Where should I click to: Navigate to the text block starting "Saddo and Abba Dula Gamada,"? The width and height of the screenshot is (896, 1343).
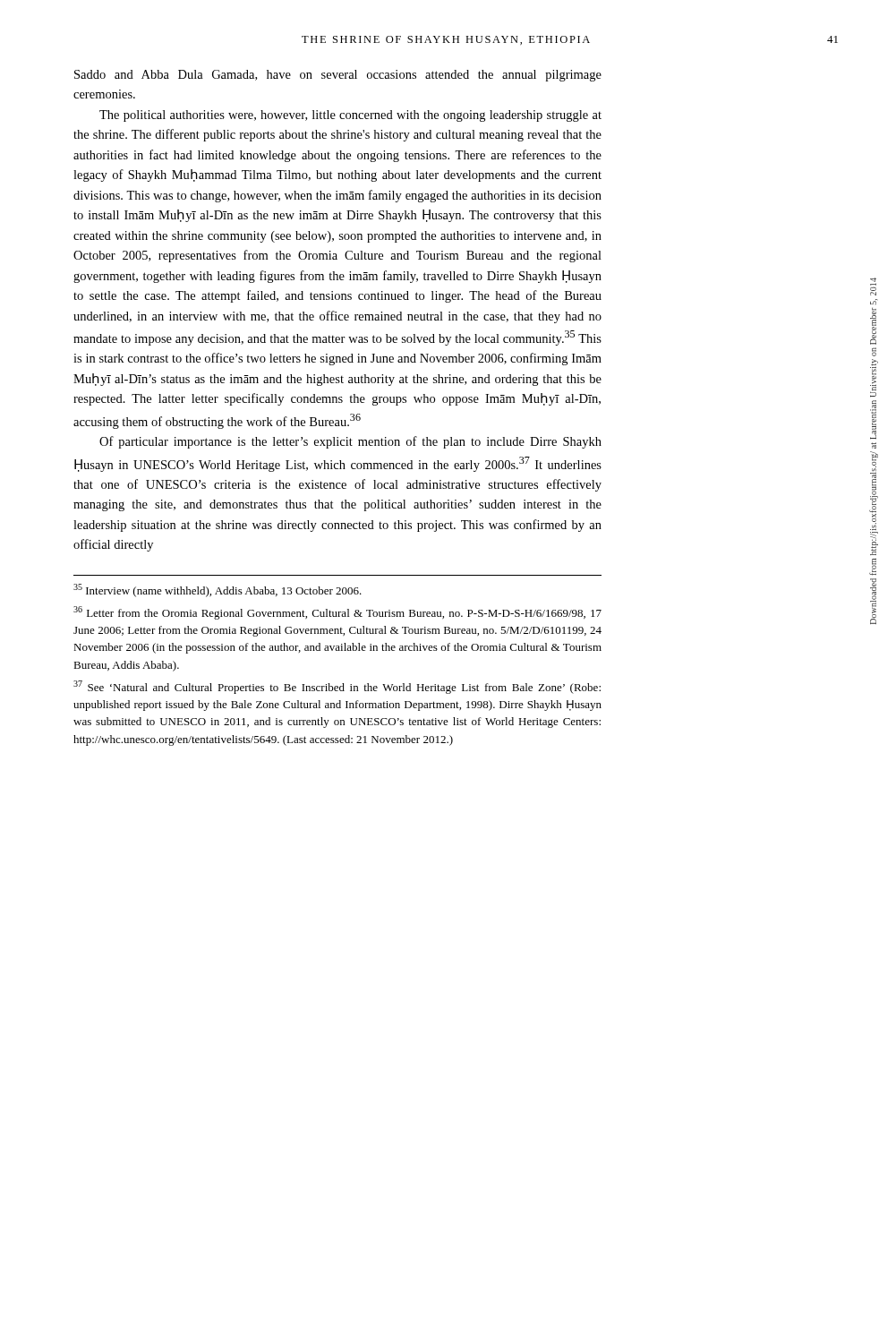(x=337, y=310)
